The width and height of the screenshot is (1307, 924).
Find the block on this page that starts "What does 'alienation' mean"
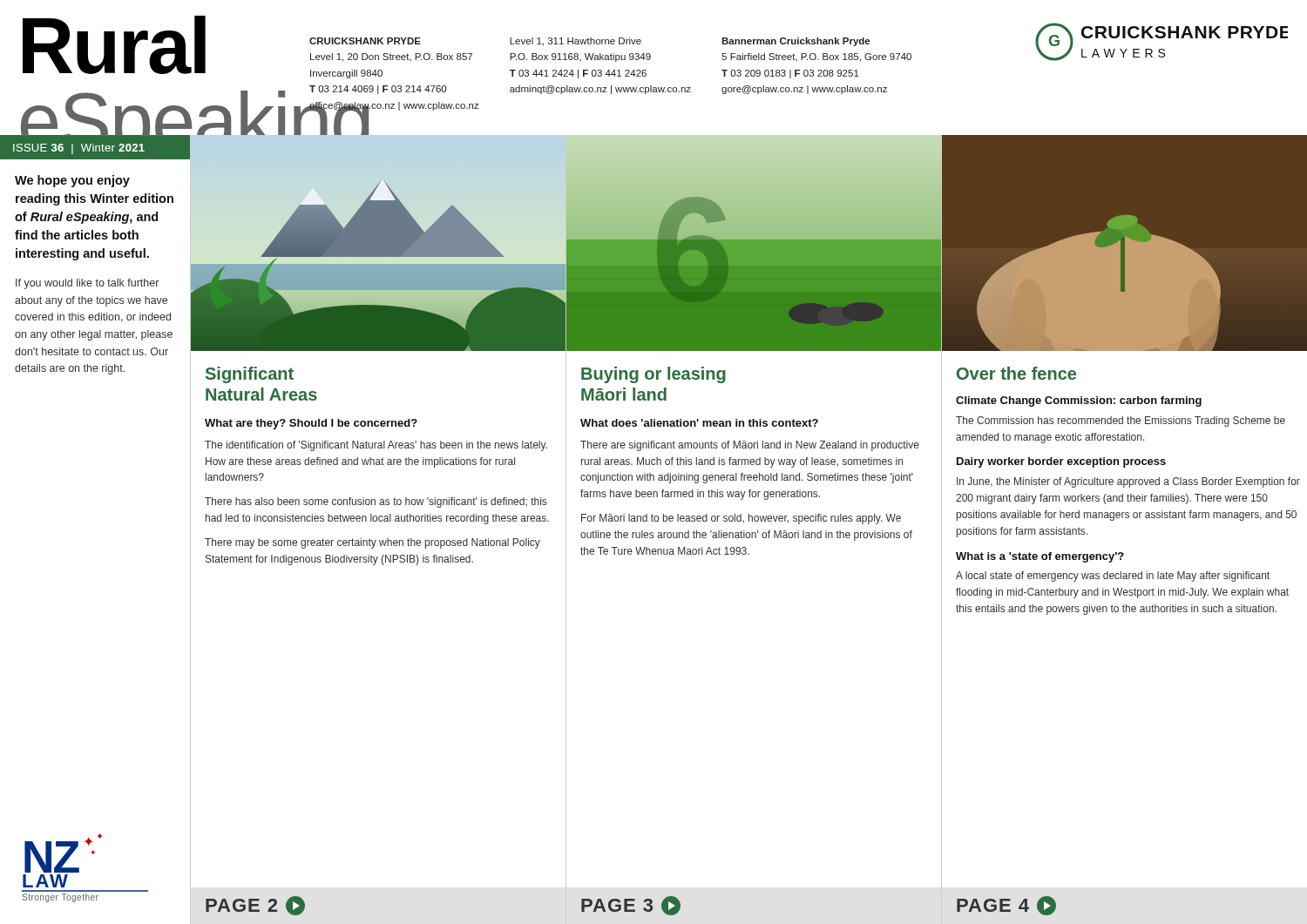(x=699, y=423)
